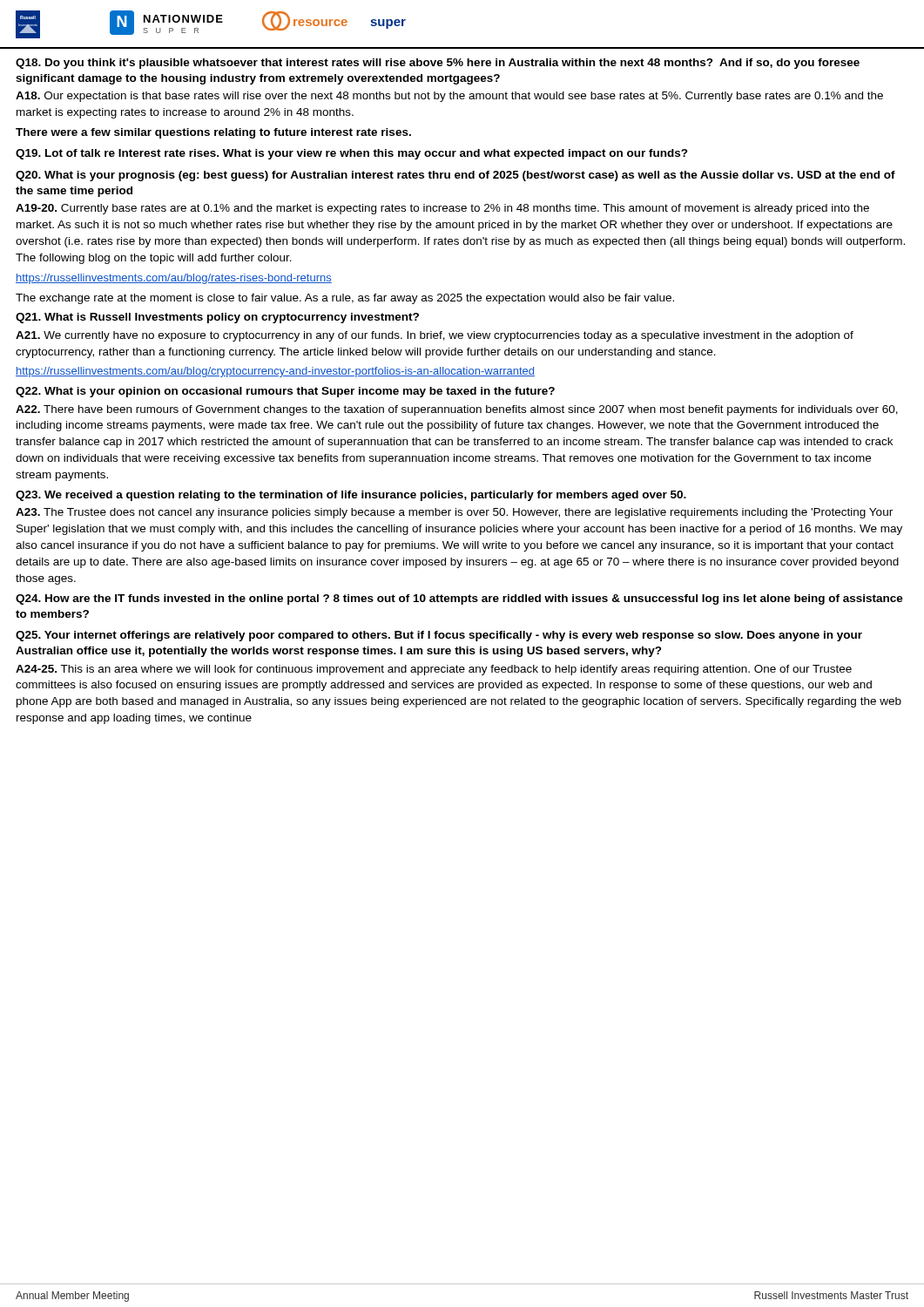Point to the element starting "A21. We currently have no"
Viewport: 924px width, 1307px height.
coord(434,343)
